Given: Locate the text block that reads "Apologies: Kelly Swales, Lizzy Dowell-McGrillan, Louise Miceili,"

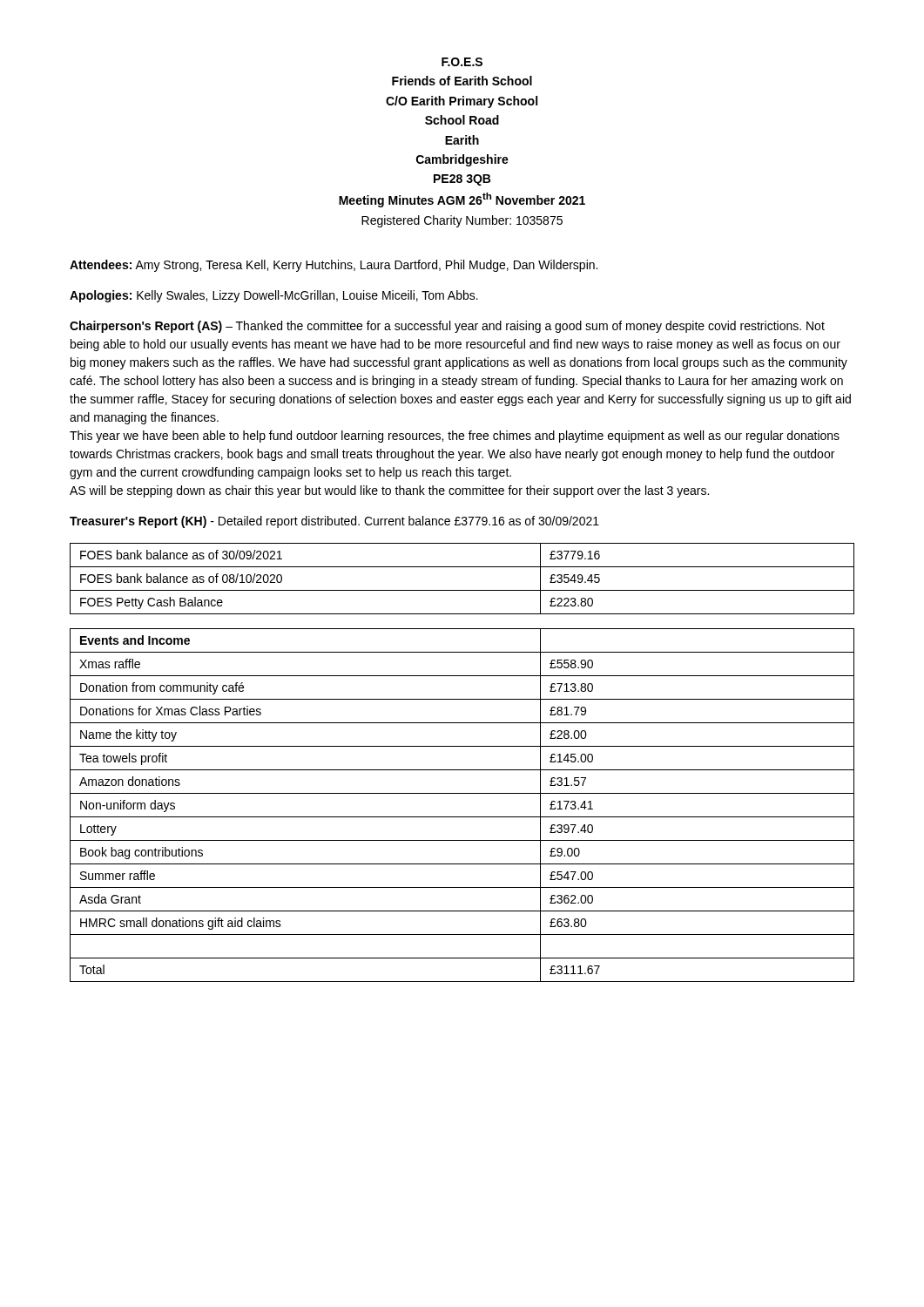Looking at the screenshot, I should click(x=274, y=296).
